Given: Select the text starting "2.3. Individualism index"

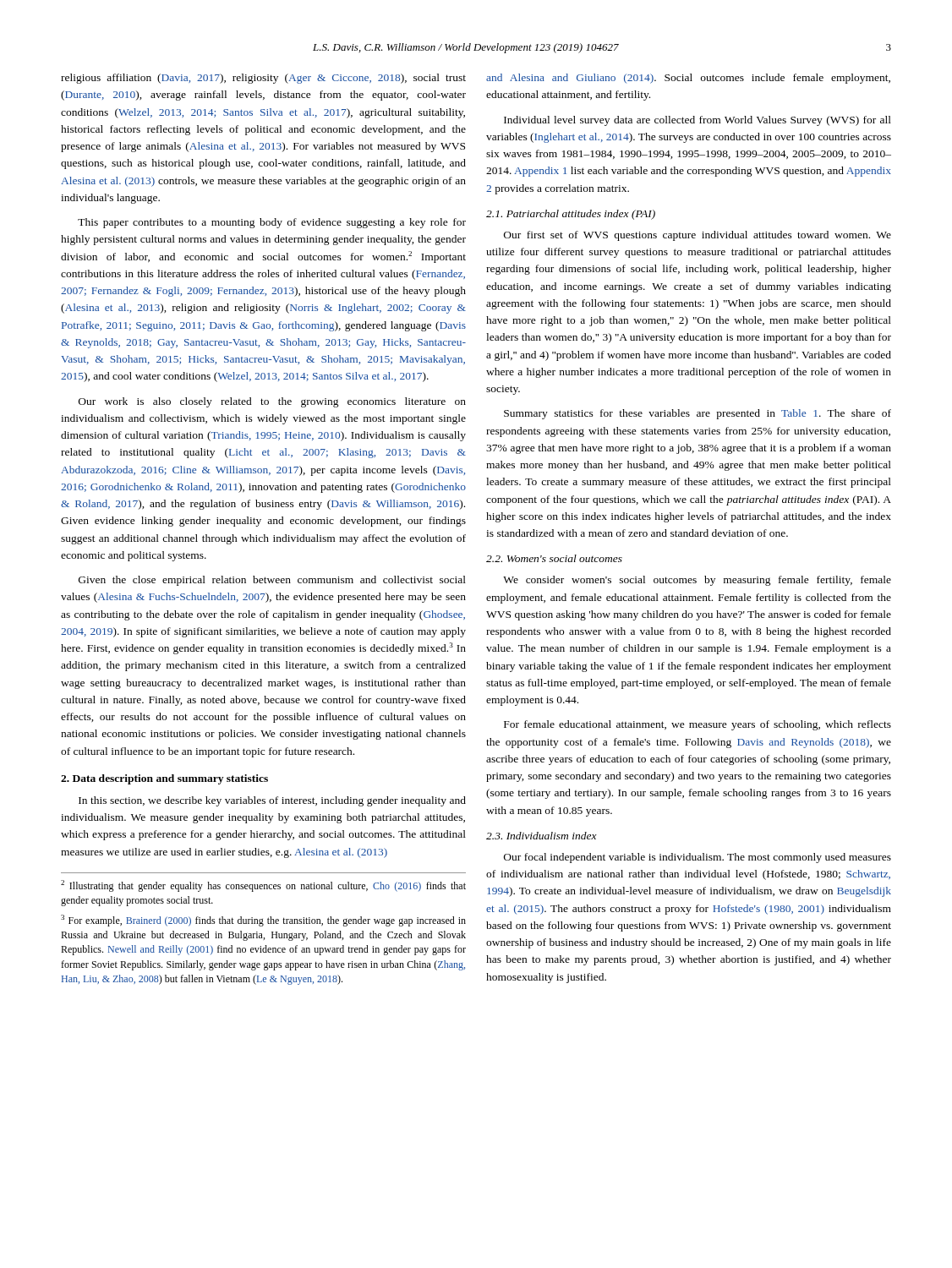Looking at the screenshot, I should 542,836.
